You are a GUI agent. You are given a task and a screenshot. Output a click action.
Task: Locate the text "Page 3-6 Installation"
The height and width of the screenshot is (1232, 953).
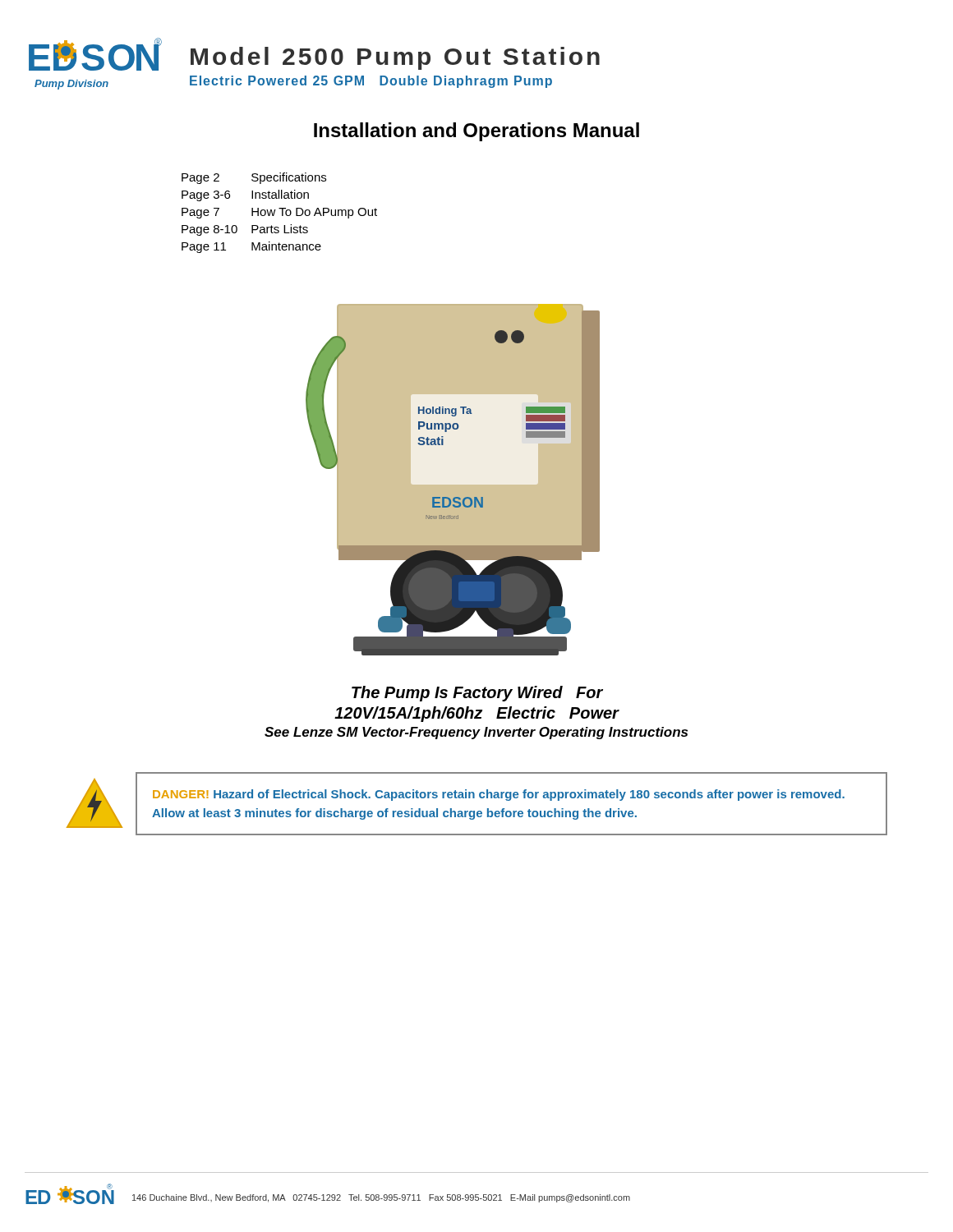click(286, 194)
